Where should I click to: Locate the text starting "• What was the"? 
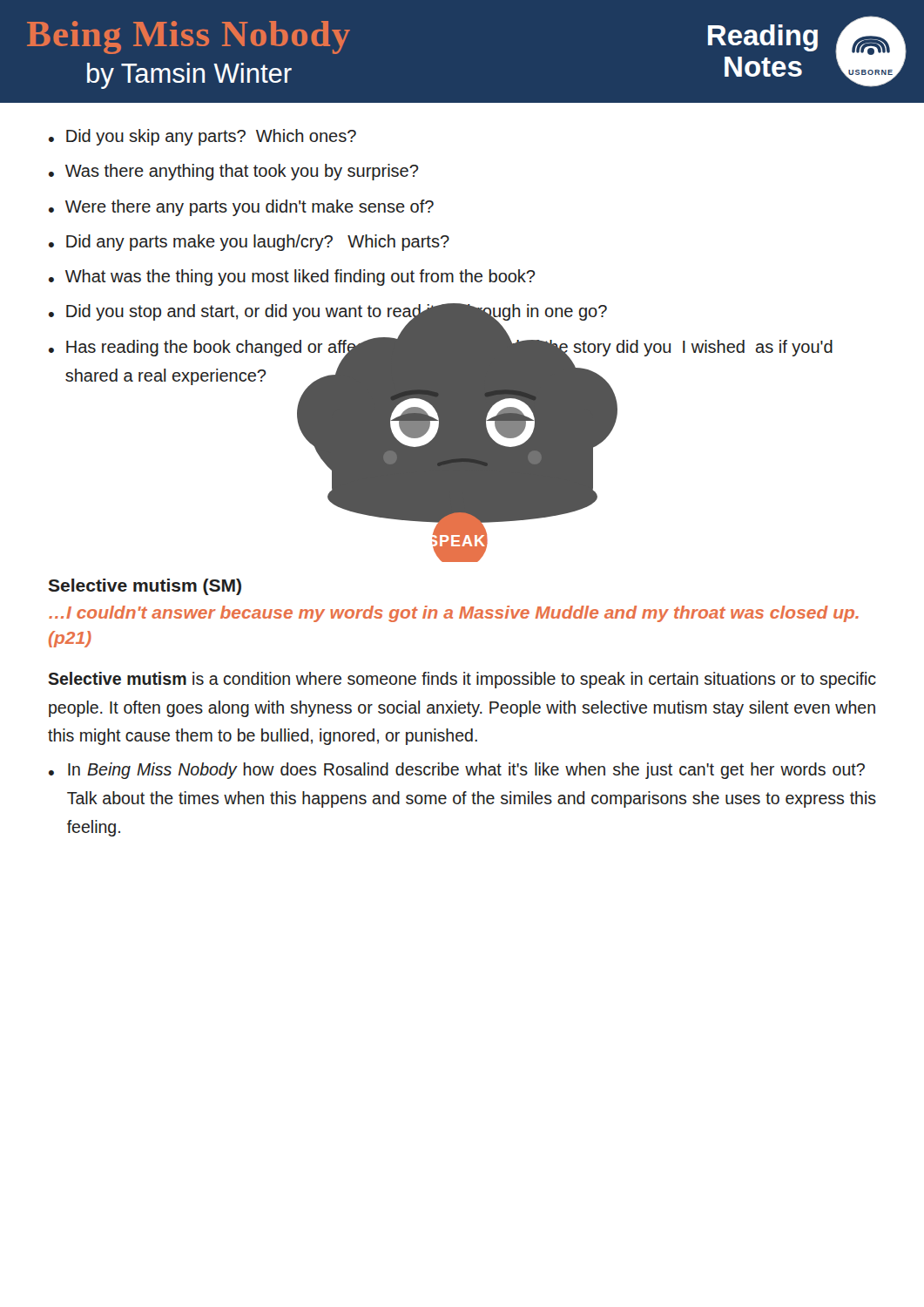[292, 279]
